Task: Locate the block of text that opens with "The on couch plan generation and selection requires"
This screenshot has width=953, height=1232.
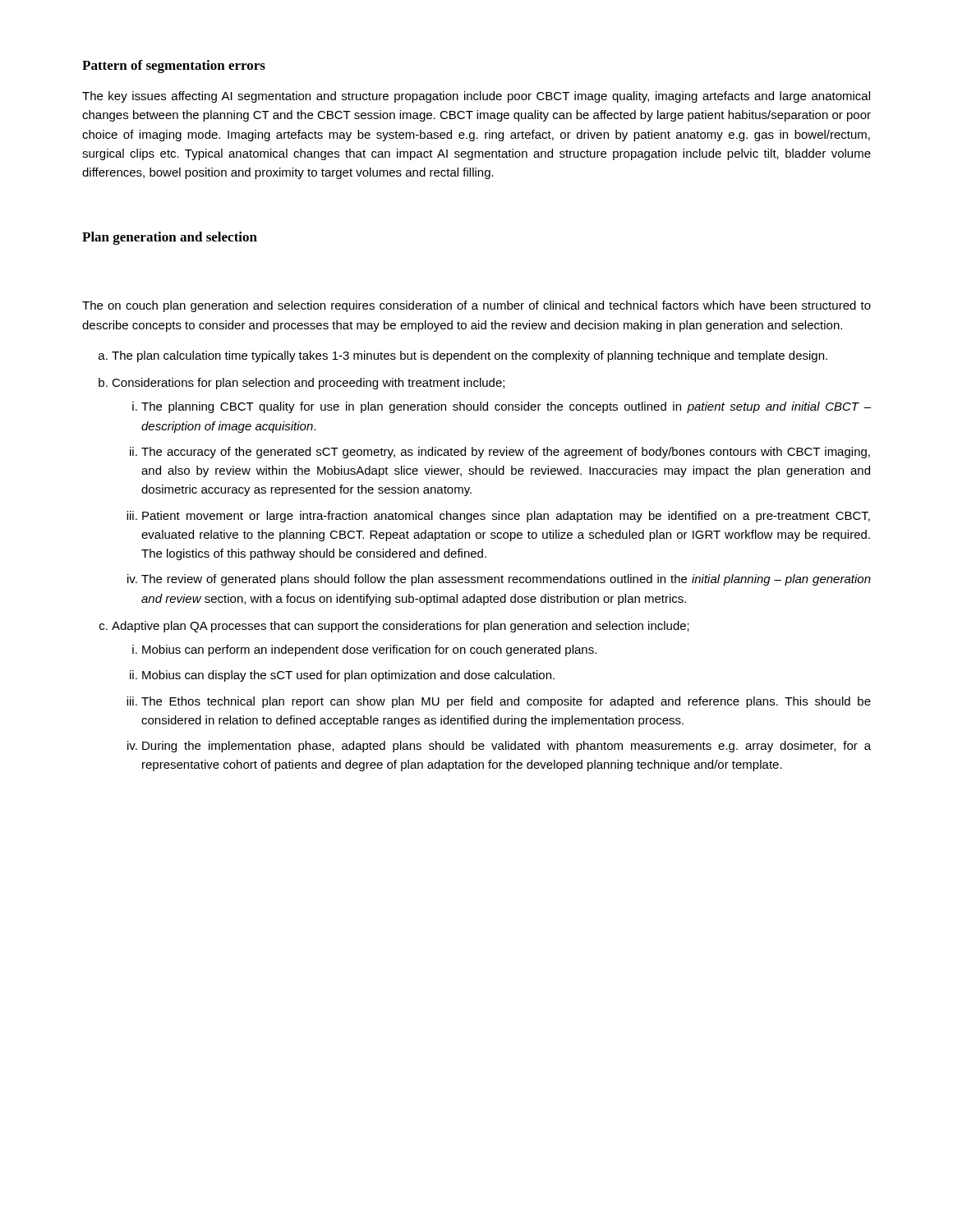Action: [476, 315]
